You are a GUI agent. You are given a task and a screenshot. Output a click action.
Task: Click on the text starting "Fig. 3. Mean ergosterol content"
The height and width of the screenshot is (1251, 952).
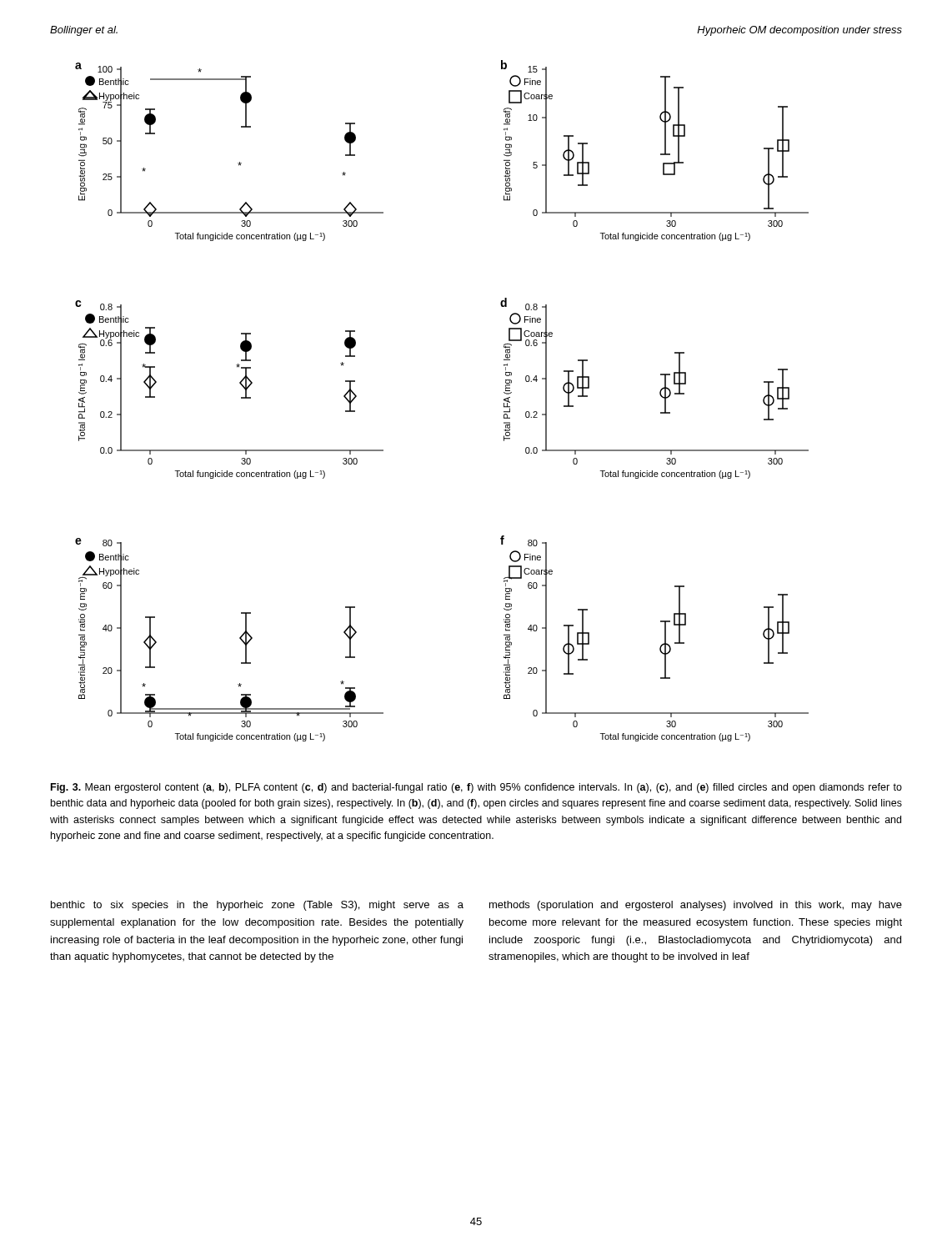point(476,812)
